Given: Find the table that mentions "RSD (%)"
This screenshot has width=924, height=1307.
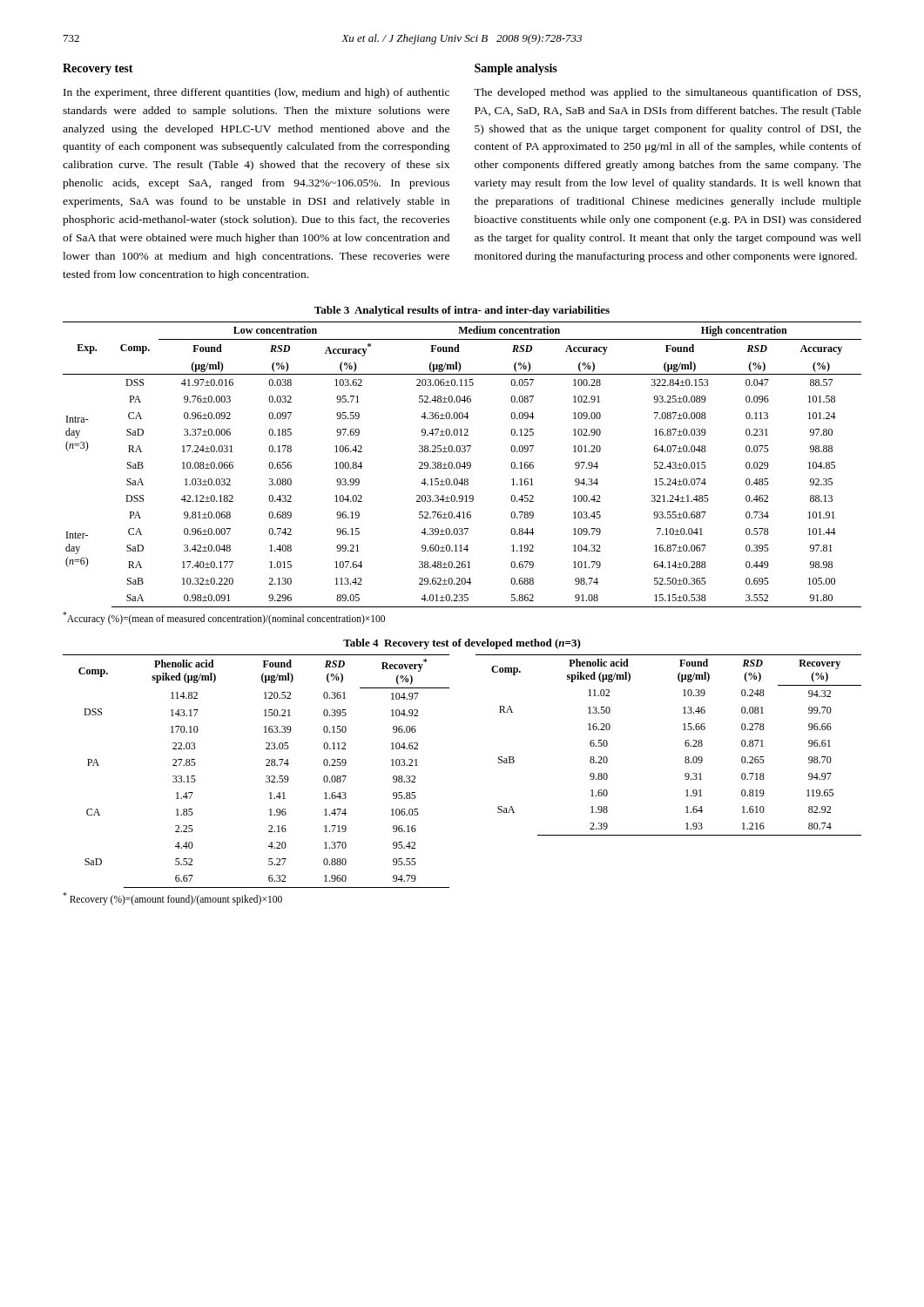Looking at the screenshot, I should (462, 770).
